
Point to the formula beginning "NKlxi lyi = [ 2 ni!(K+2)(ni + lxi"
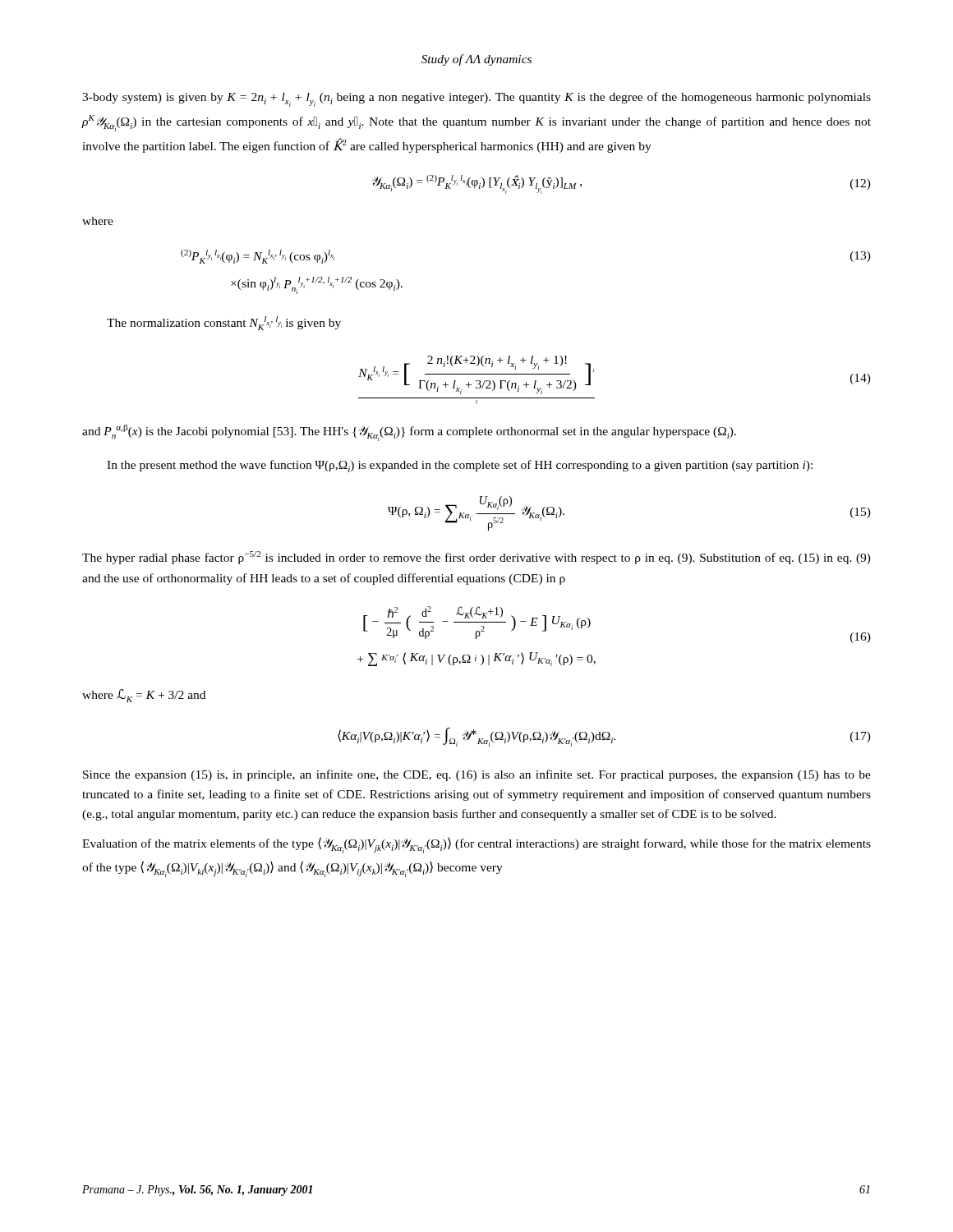pos(615,378)
